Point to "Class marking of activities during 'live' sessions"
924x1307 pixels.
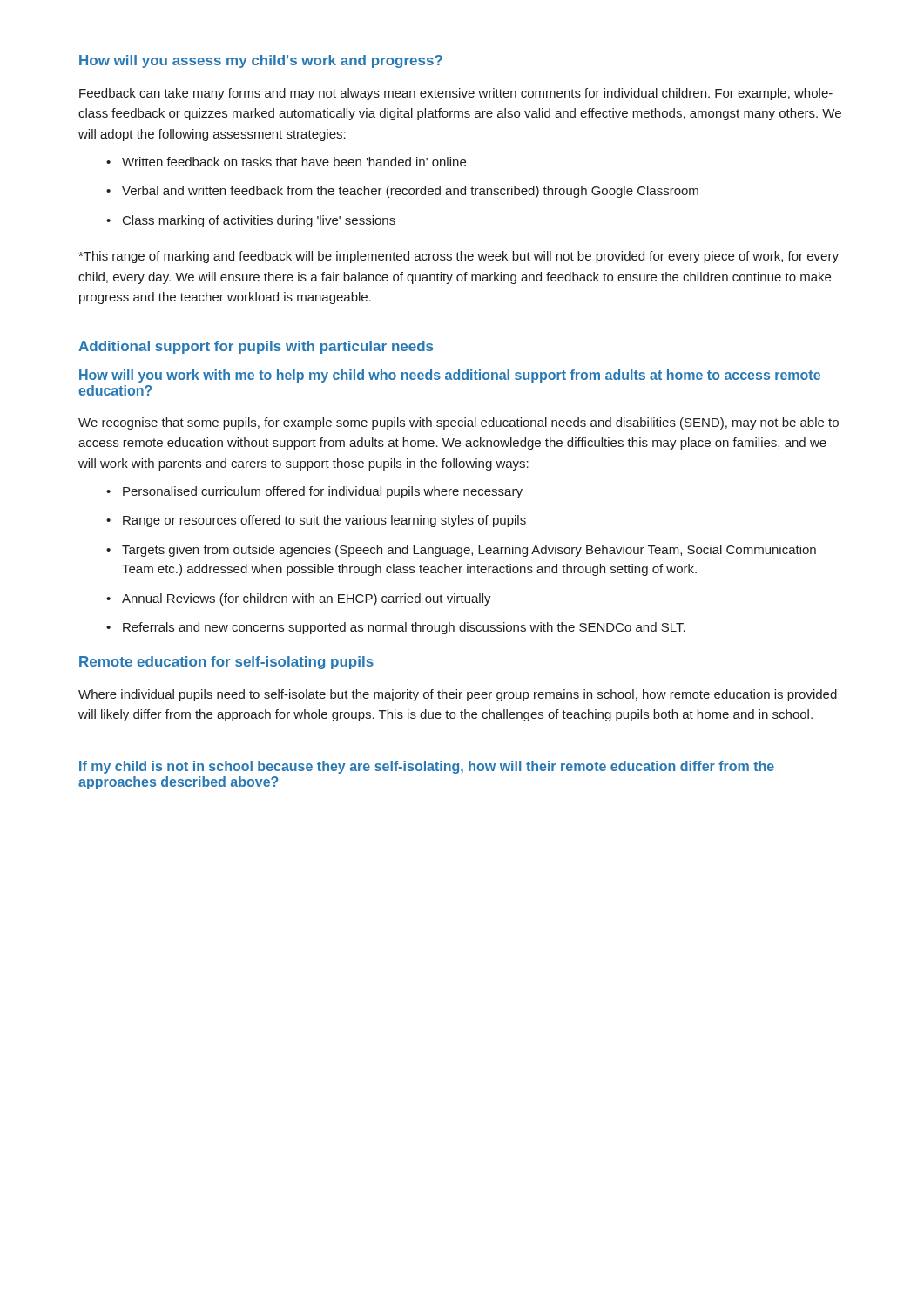(x=251, y=221)
